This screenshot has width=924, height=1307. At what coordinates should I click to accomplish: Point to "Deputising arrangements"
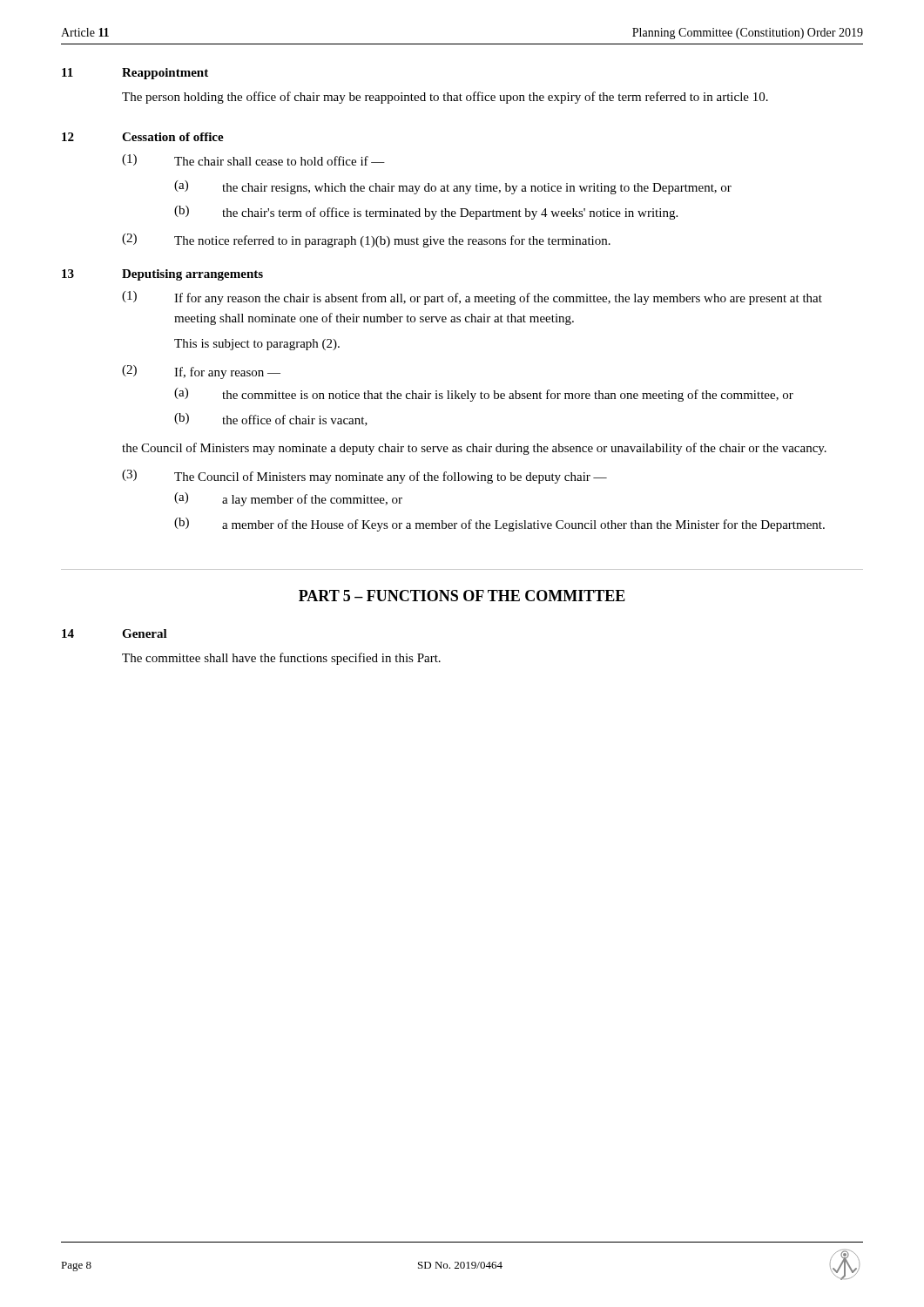coord(193,273)
